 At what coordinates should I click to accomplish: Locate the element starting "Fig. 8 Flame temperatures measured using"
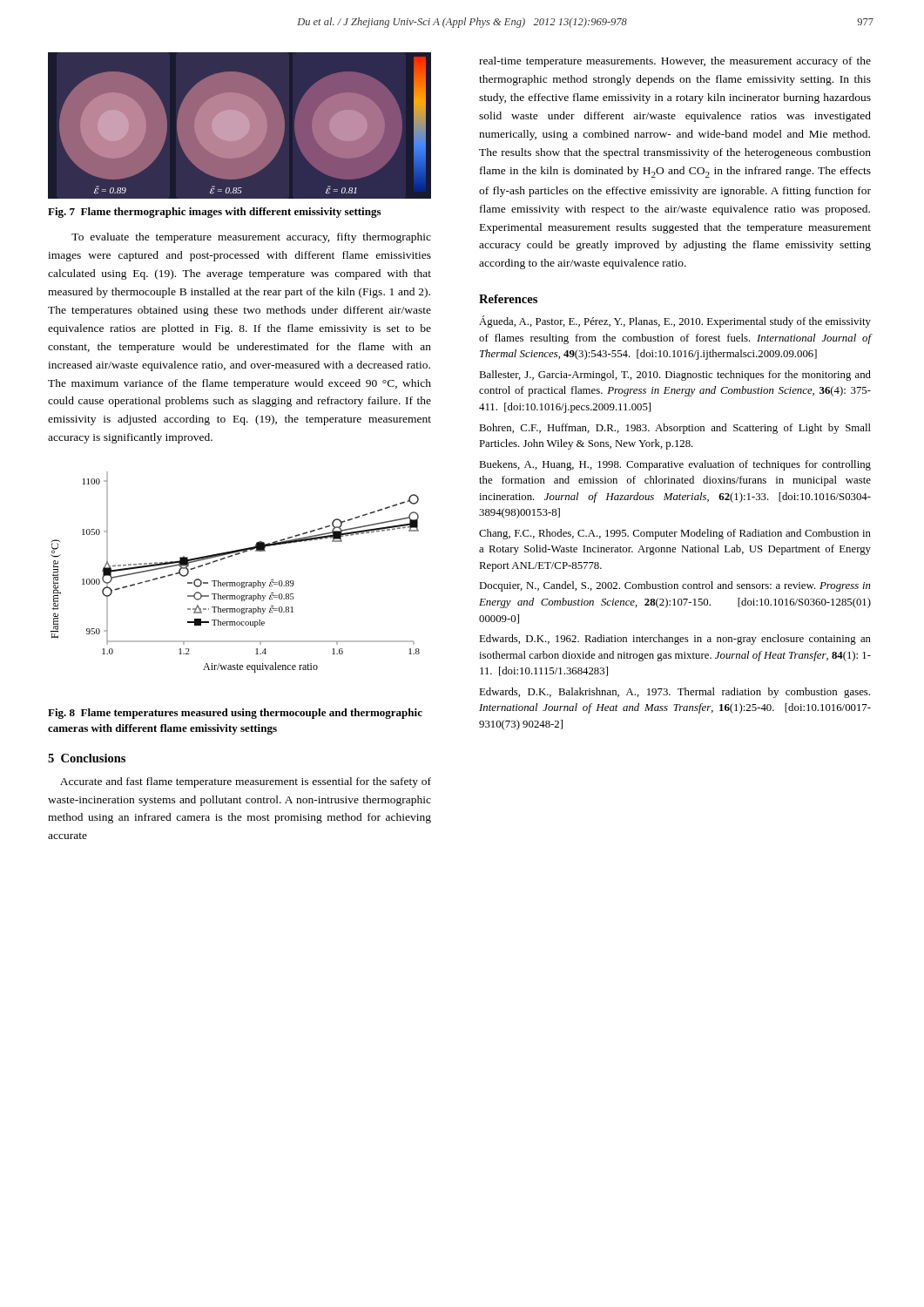point(235,720)
